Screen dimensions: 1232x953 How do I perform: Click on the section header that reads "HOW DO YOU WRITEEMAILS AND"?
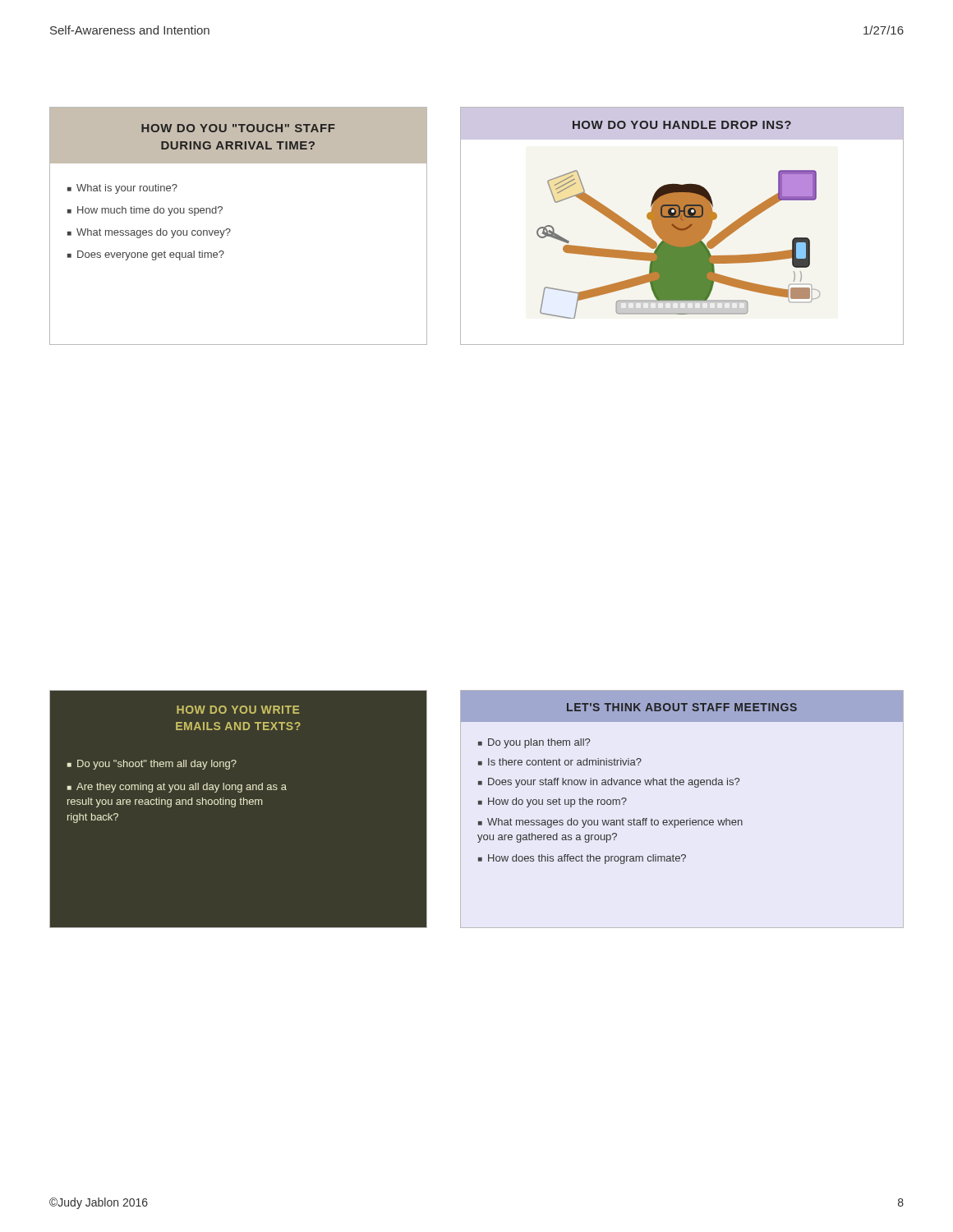coord(238,718)
